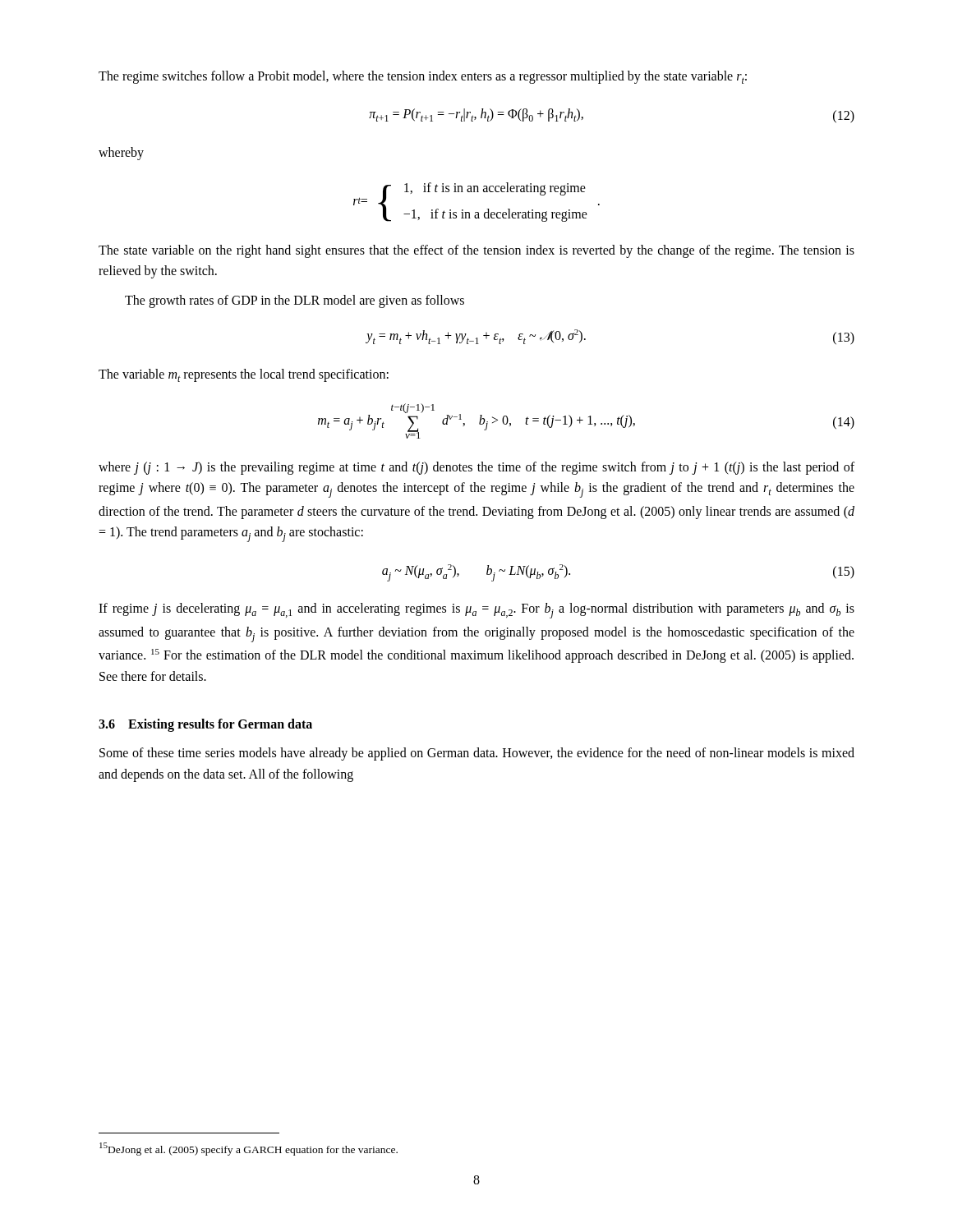Image resolution: width=953 pixels, height=1232 pixels.
Task: Find the region starting "The growth rates of GDP in"
Action: point(295,300)
